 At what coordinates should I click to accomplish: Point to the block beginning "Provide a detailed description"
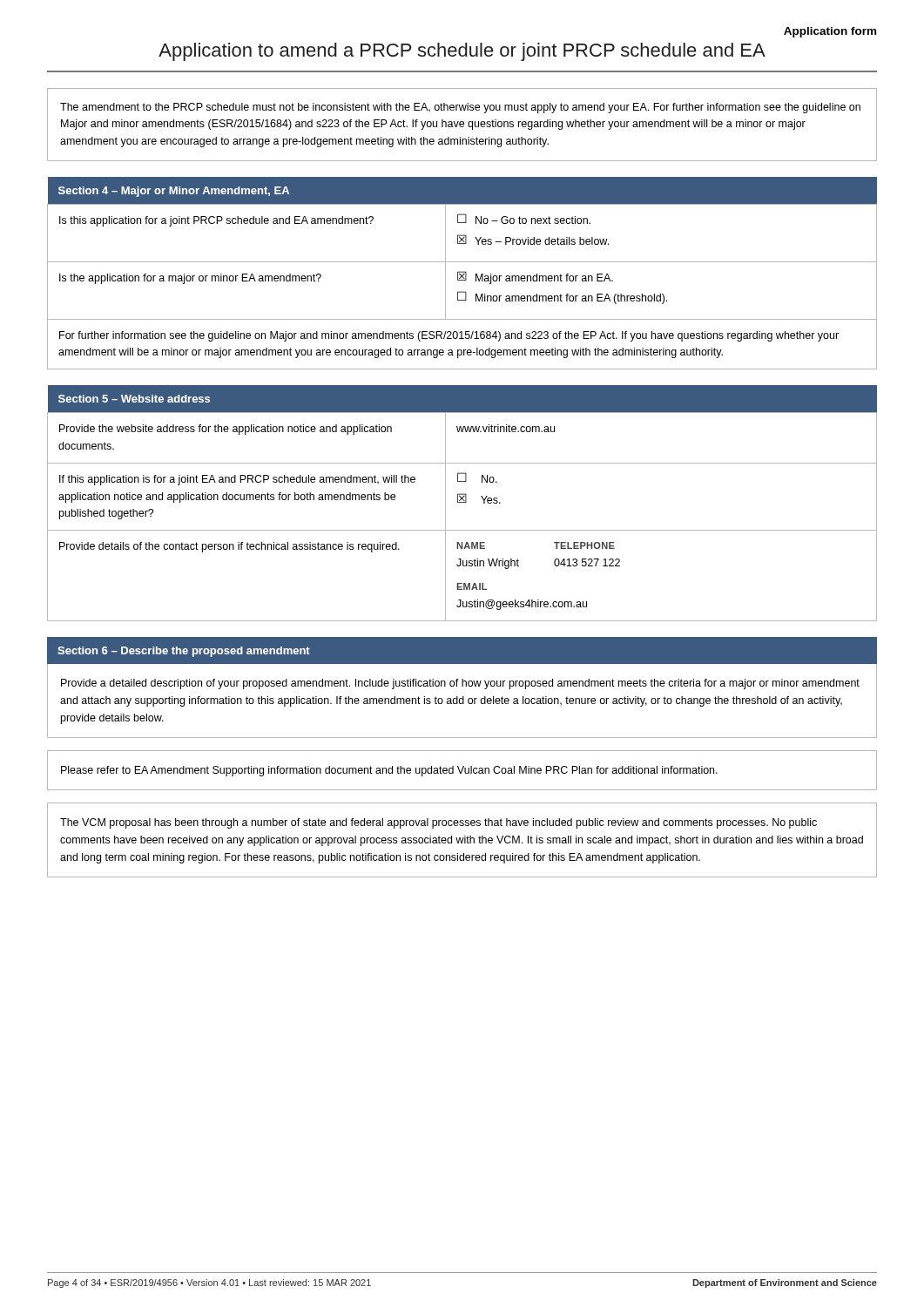pyautogui.click(x=460, y=701)
